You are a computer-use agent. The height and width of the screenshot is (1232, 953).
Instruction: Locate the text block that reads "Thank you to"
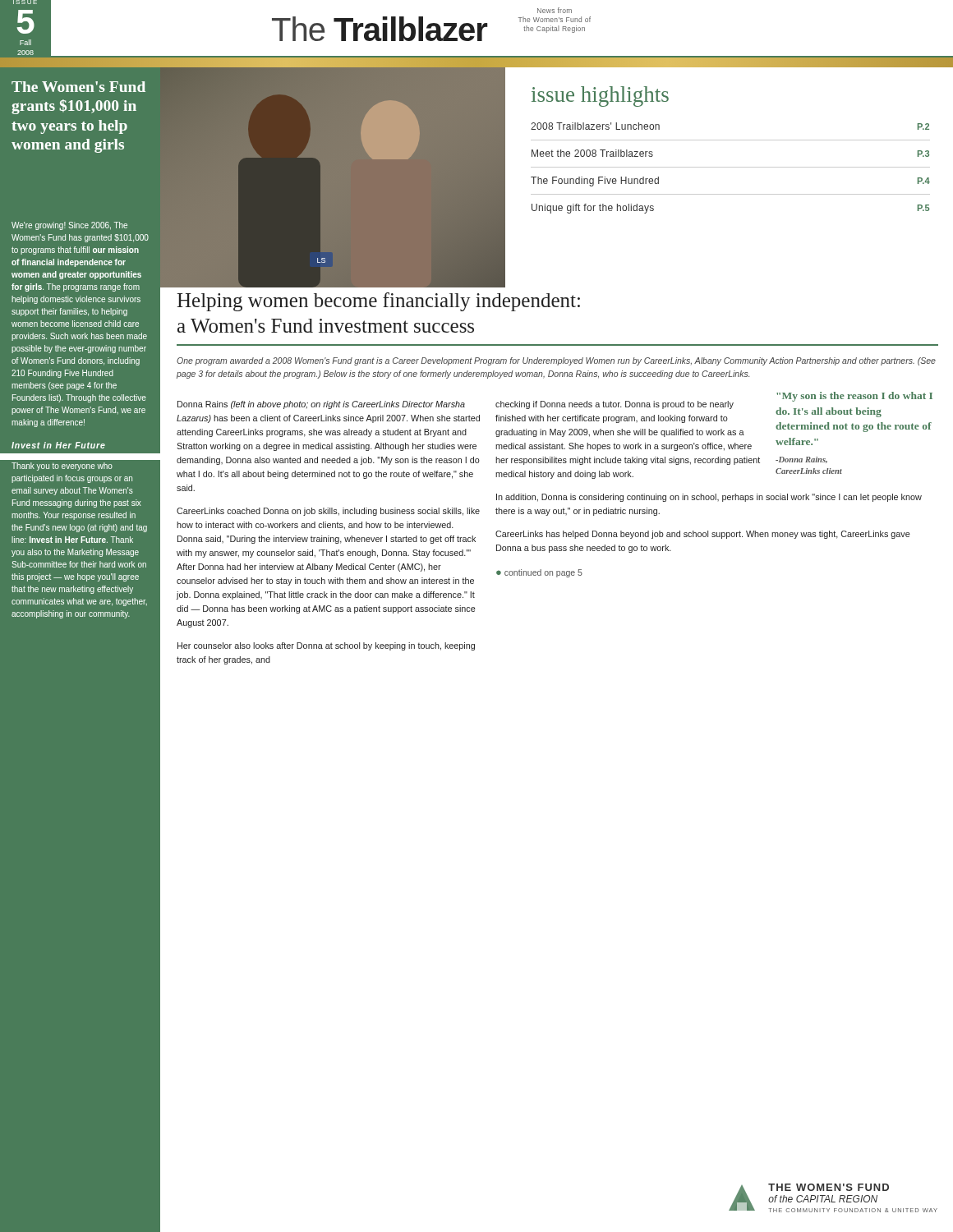80,540
